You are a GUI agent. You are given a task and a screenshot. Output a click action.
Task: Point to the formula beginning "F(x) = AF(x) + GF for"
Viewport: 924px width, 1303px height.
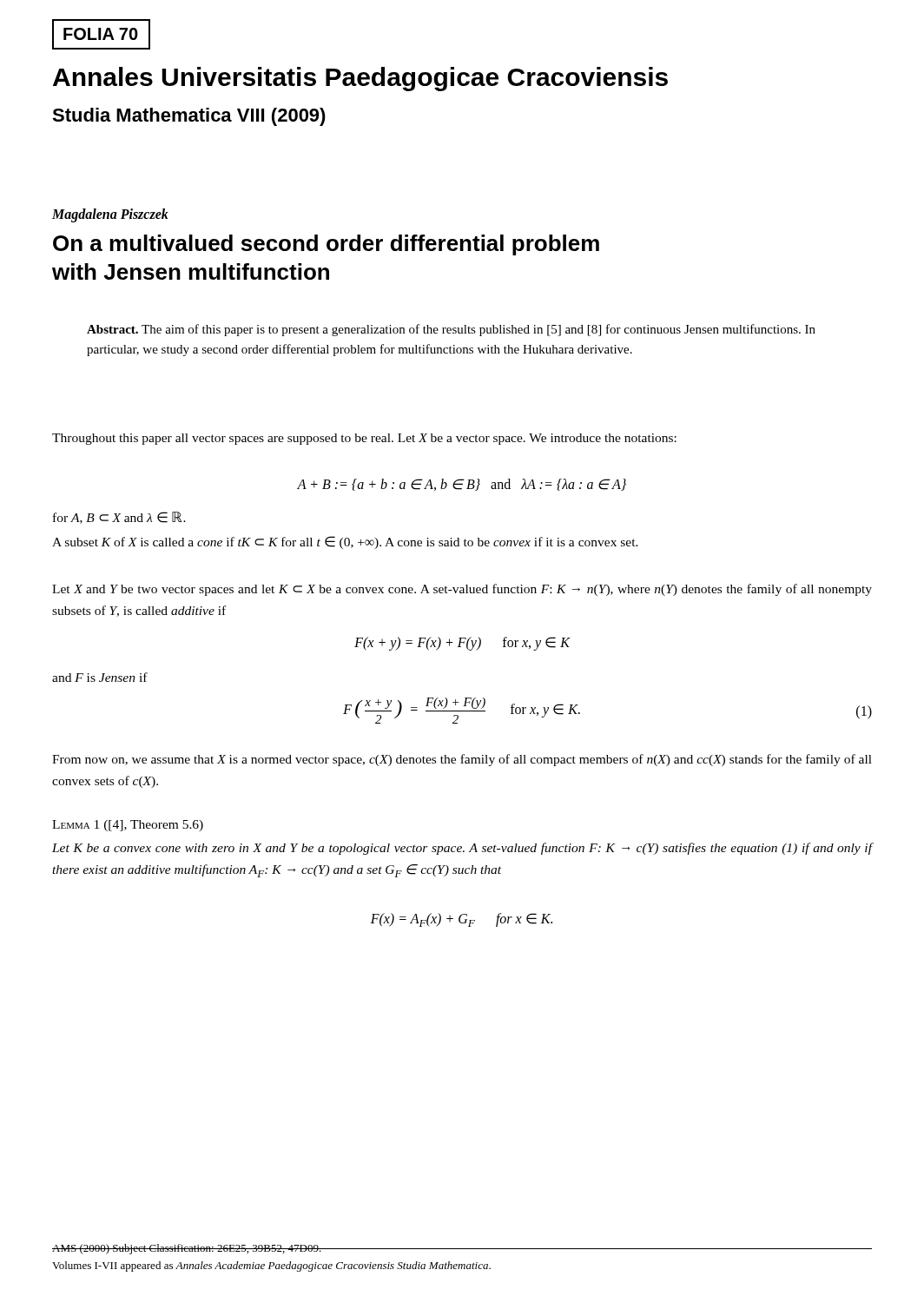pyautogui.click(x=462, y=920)
